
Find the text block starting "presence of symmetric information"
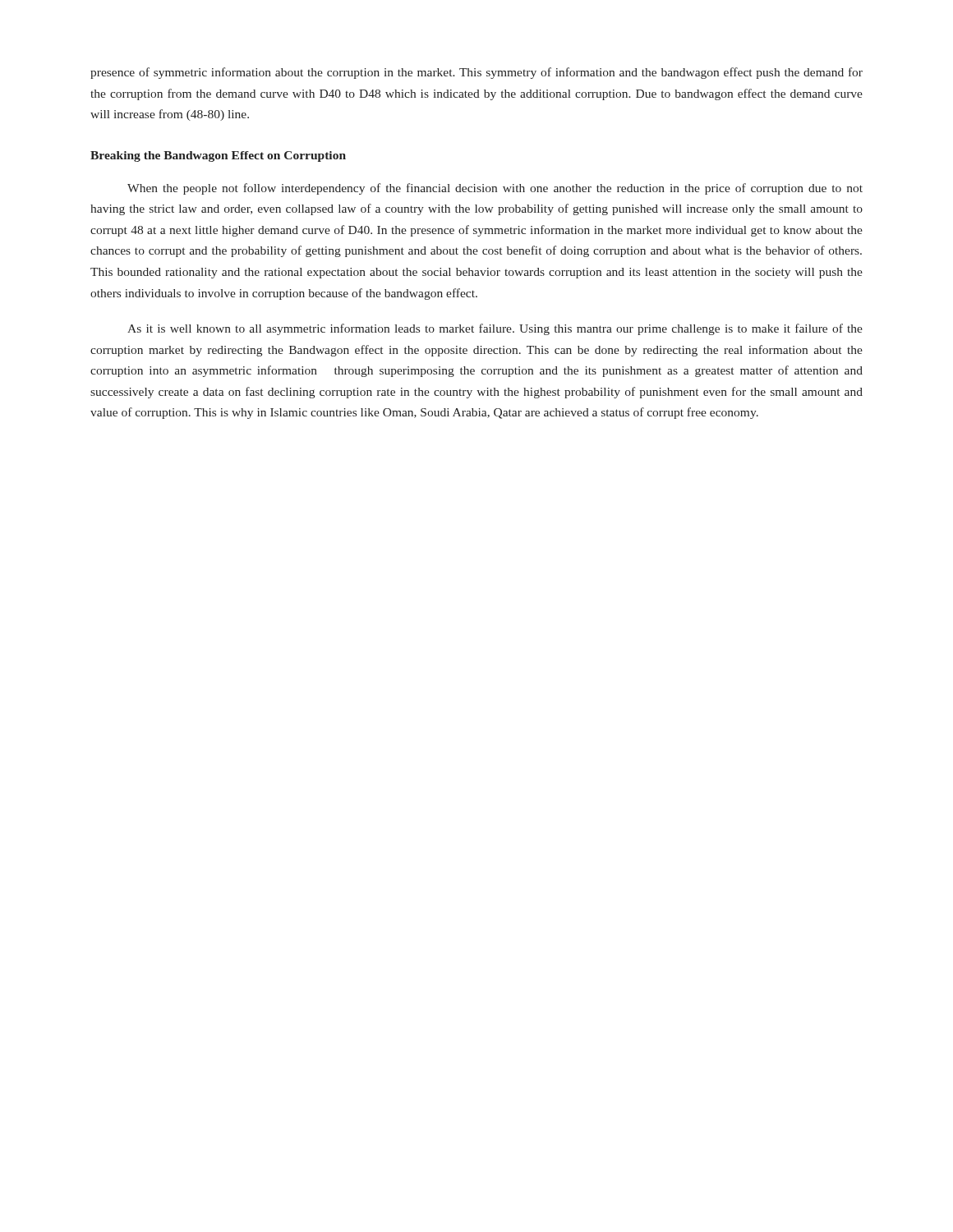point(476,93)
